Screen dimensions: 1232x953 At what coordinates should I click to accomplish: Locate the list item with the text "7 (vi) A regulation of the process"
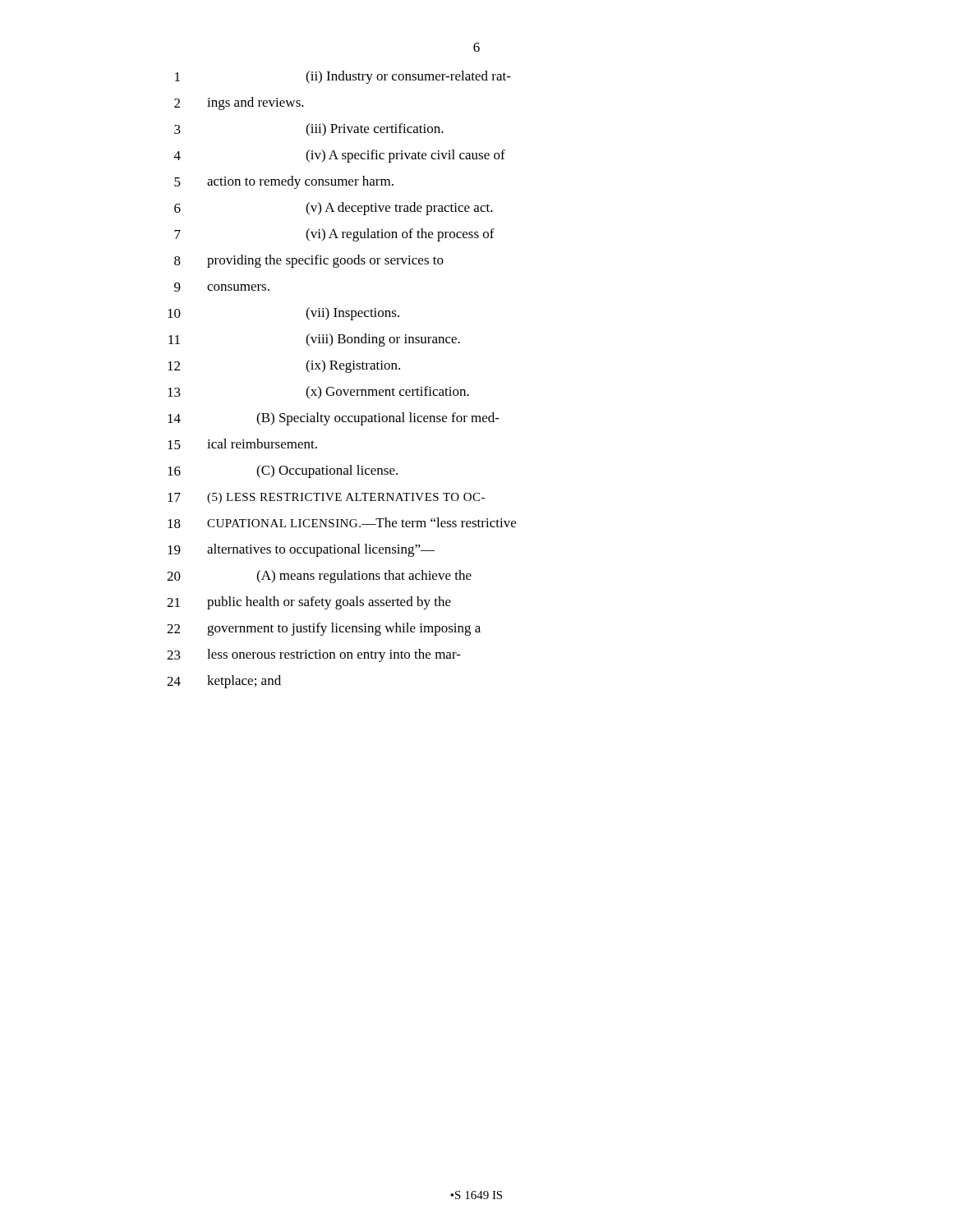click(x=493, y=234)
